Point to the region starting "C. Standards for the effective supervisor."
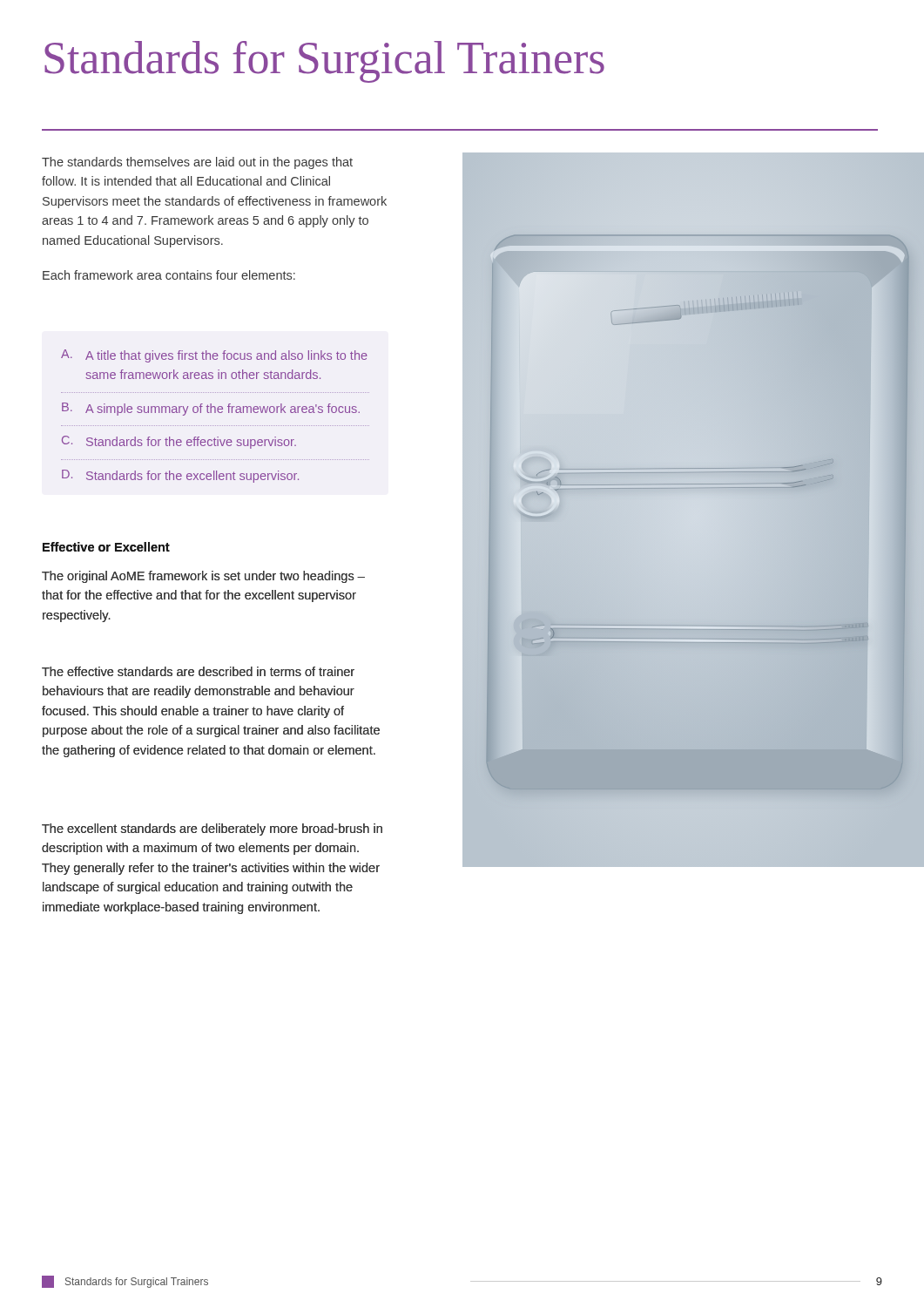The image size is (924, 1307). [x=215, y=443]
